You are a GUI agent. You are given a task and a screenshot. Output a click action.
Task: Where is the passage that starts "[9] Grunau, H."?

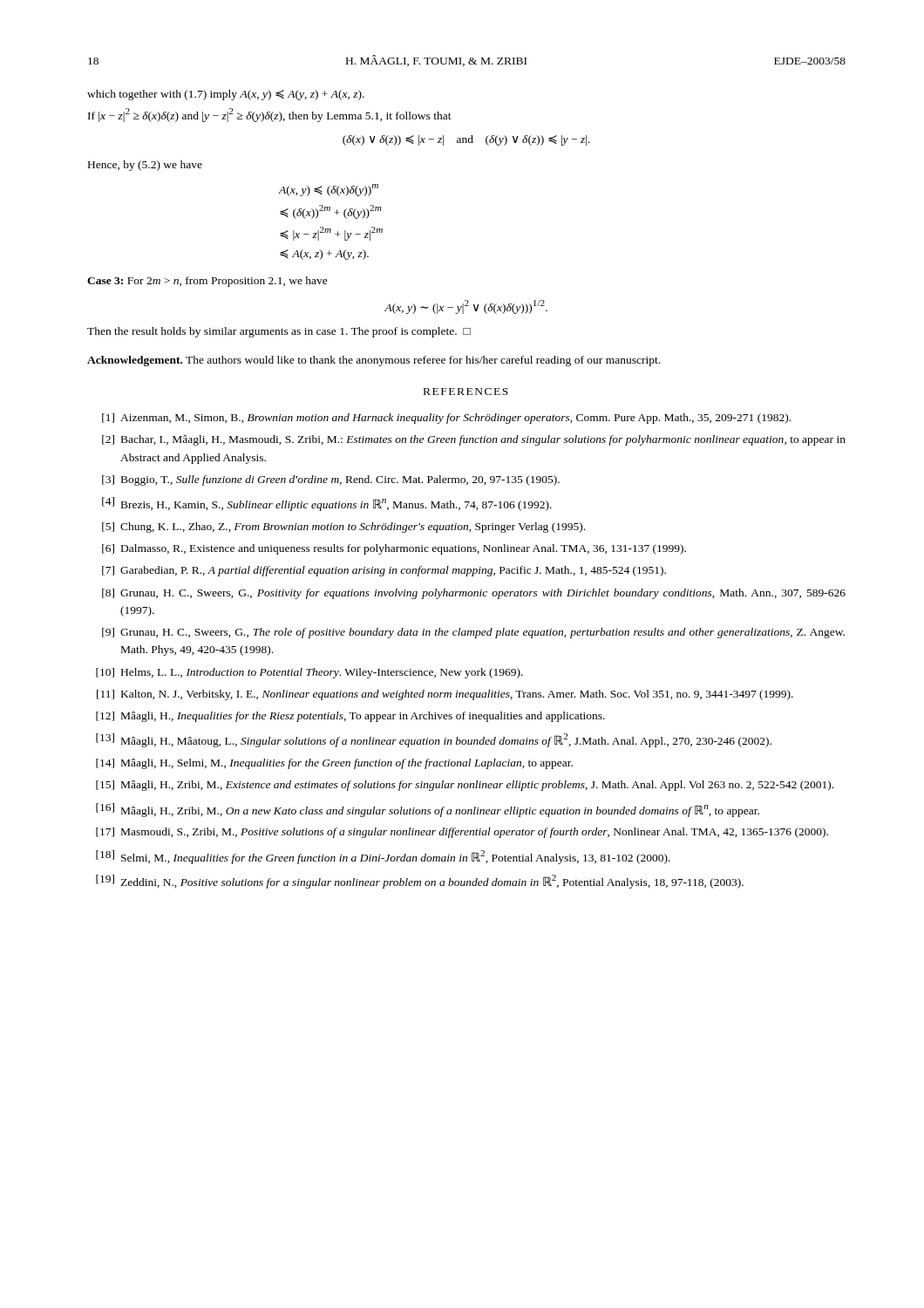[x=466, y=641]
